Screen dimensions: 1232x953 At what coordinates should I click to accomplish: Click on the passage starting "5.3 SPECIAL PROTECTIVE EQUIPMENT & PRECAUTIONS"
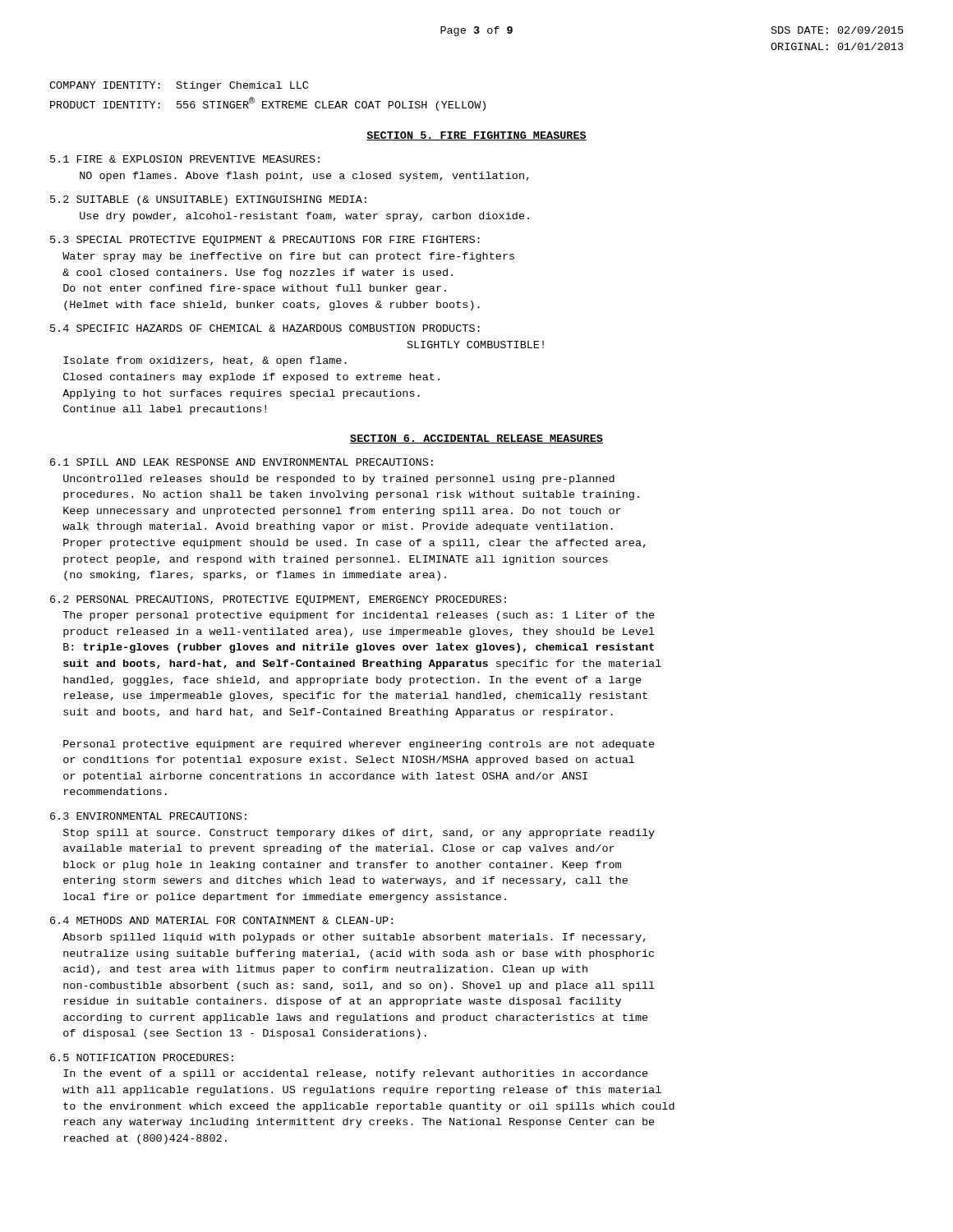point(282,273)
